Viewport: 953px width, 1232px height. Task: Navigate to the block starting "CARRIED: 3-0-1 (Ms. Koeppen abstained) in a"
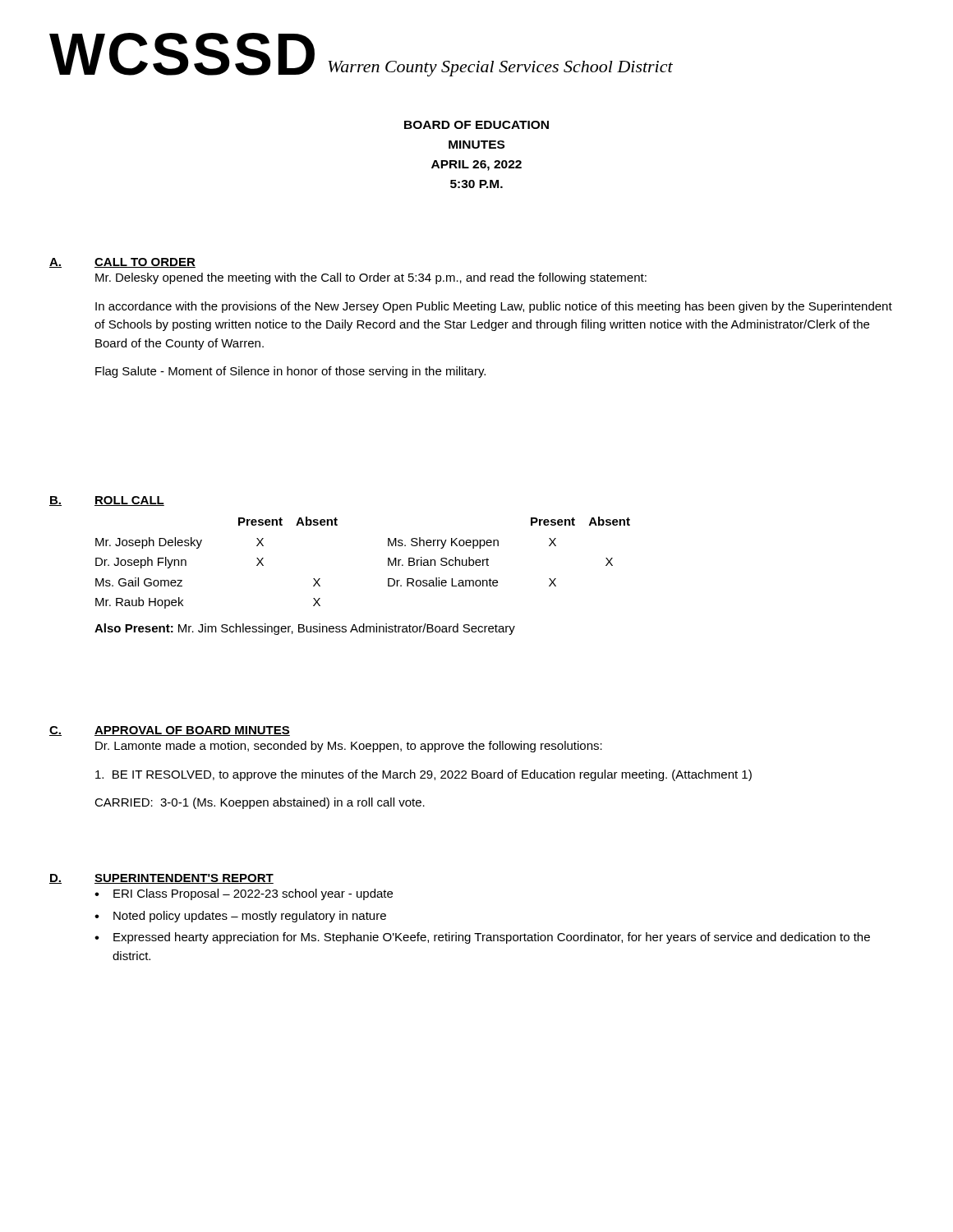tap(260, 802)
